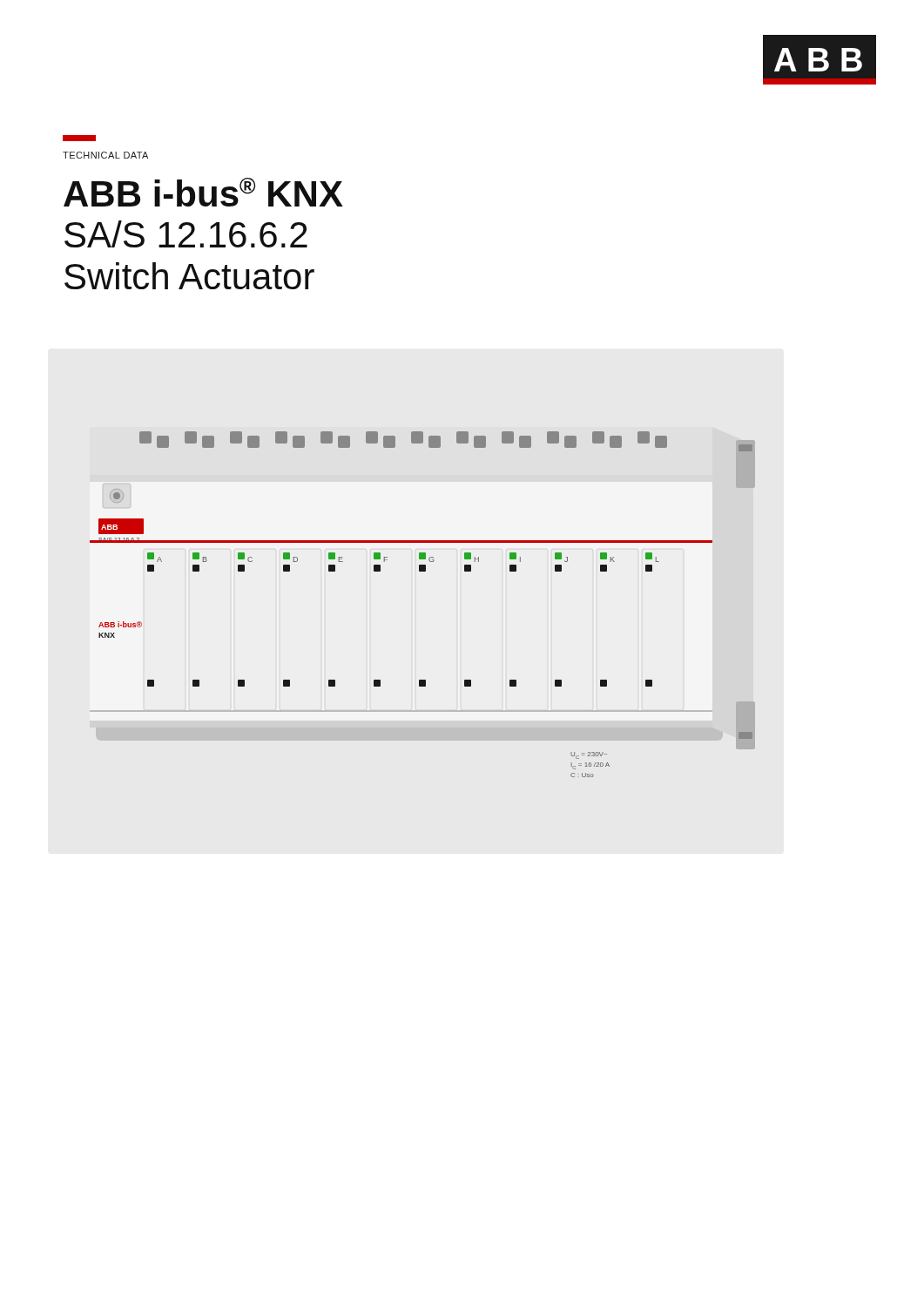Select the title that reads "ABB i-bus® KNX SA/S"

point(203,236)
